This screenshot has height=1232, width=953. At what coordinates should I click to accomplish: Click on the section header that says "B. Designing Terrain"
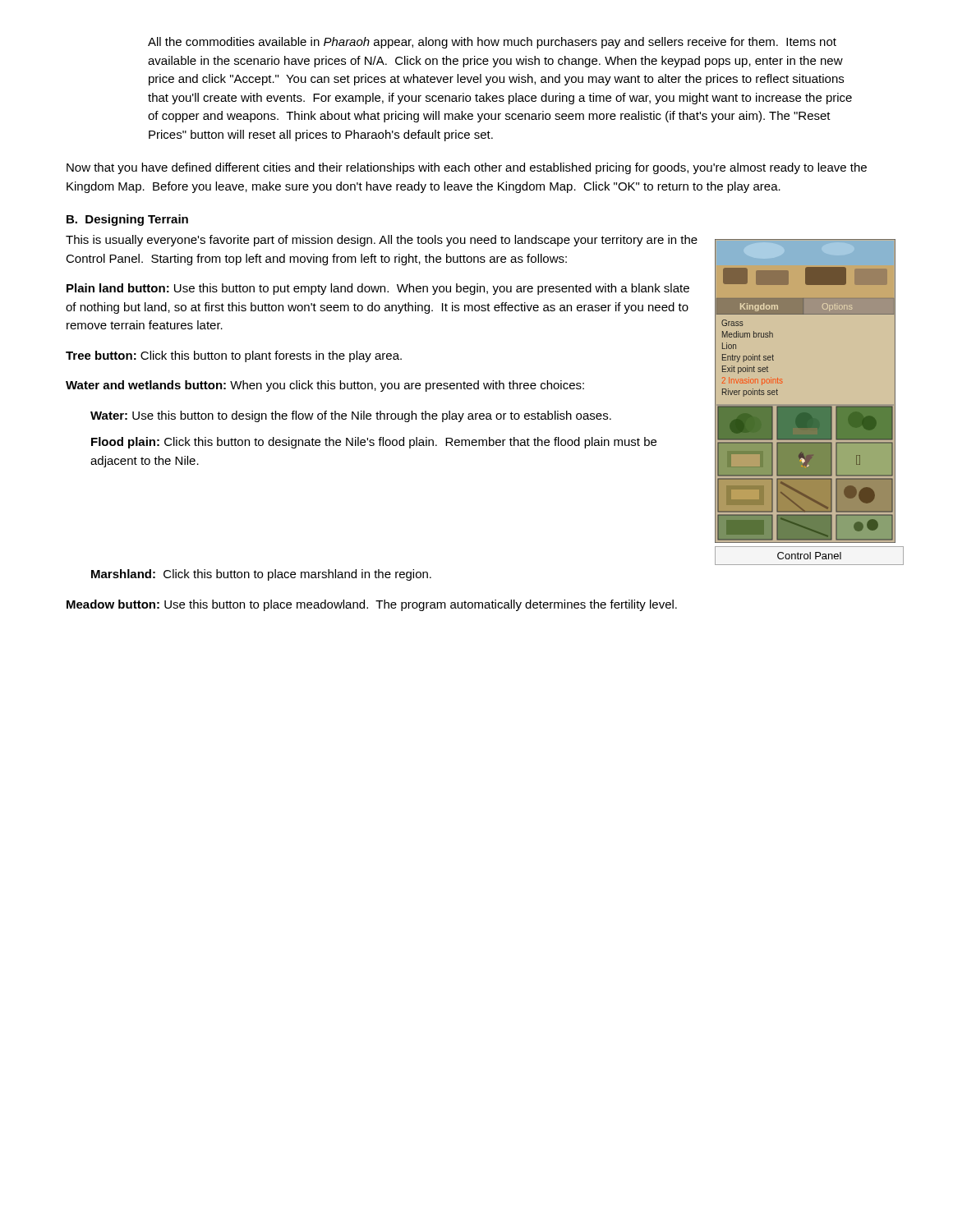pos(127,219)
